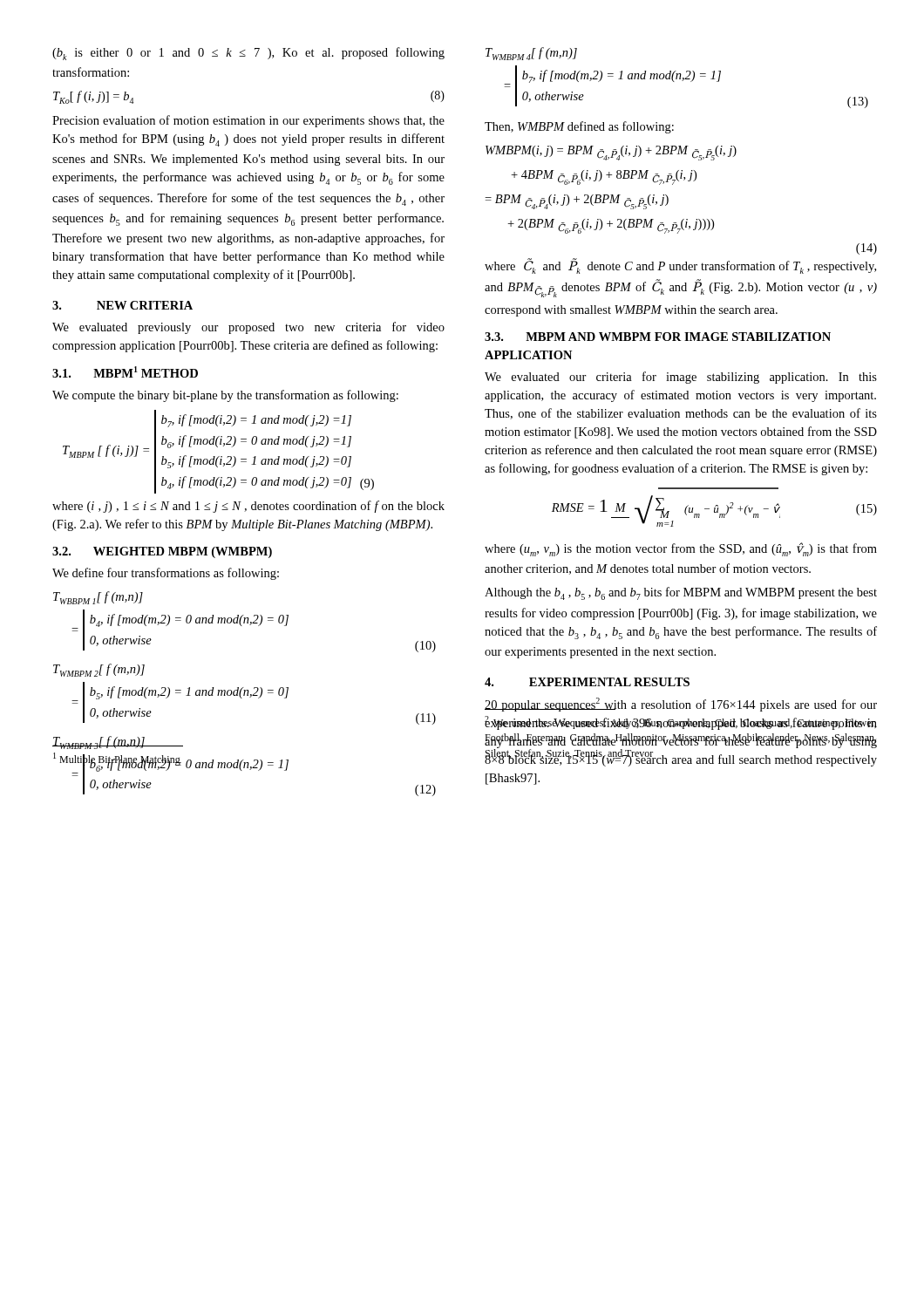
Task: Find the element starting "3.2. WEIGHTED MBPM (WMBPM)"
Action: coord(248,551)
